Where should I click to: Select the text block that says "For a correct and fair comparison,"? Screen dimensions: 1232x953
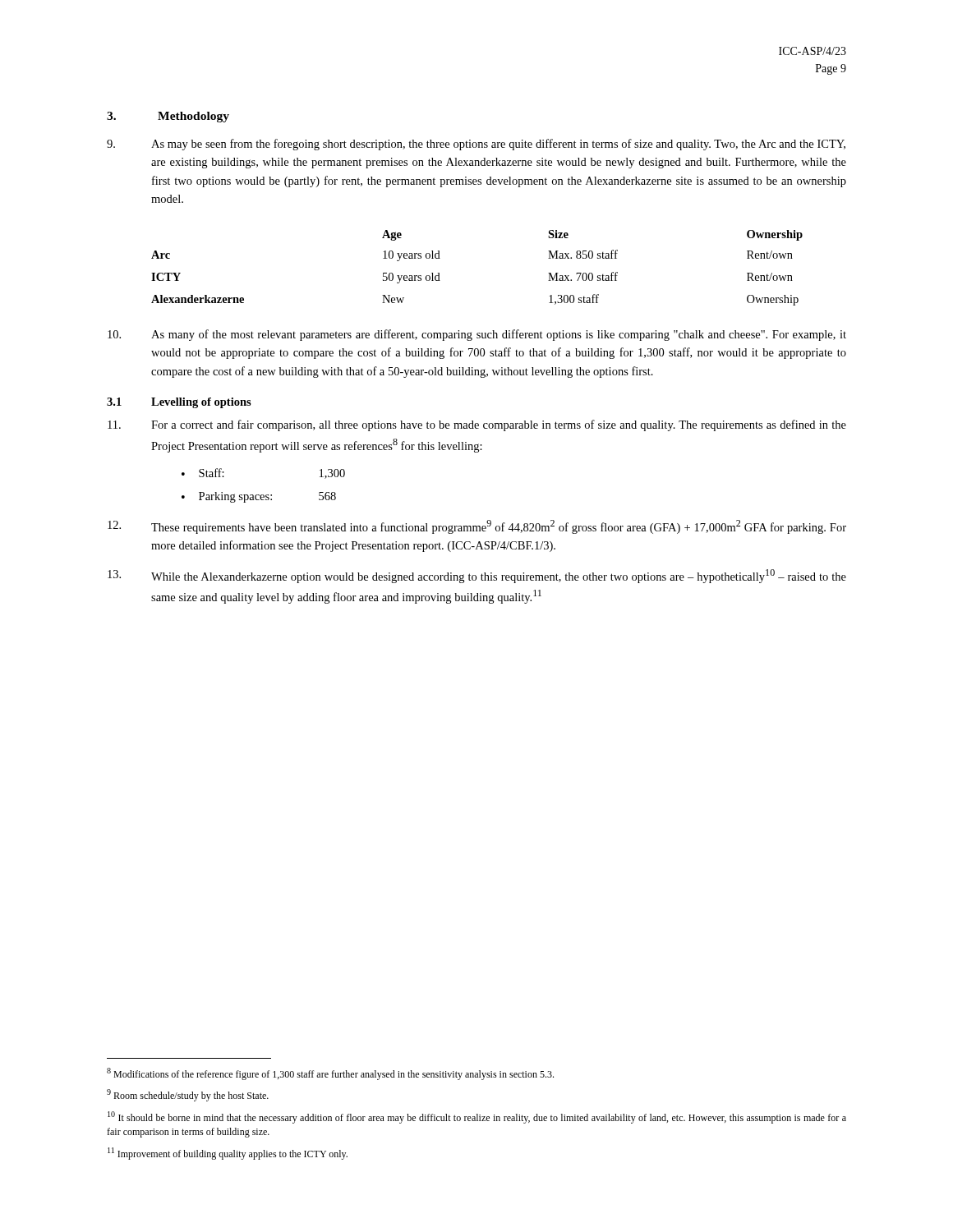pyautogui.click(x=476, y=435)
